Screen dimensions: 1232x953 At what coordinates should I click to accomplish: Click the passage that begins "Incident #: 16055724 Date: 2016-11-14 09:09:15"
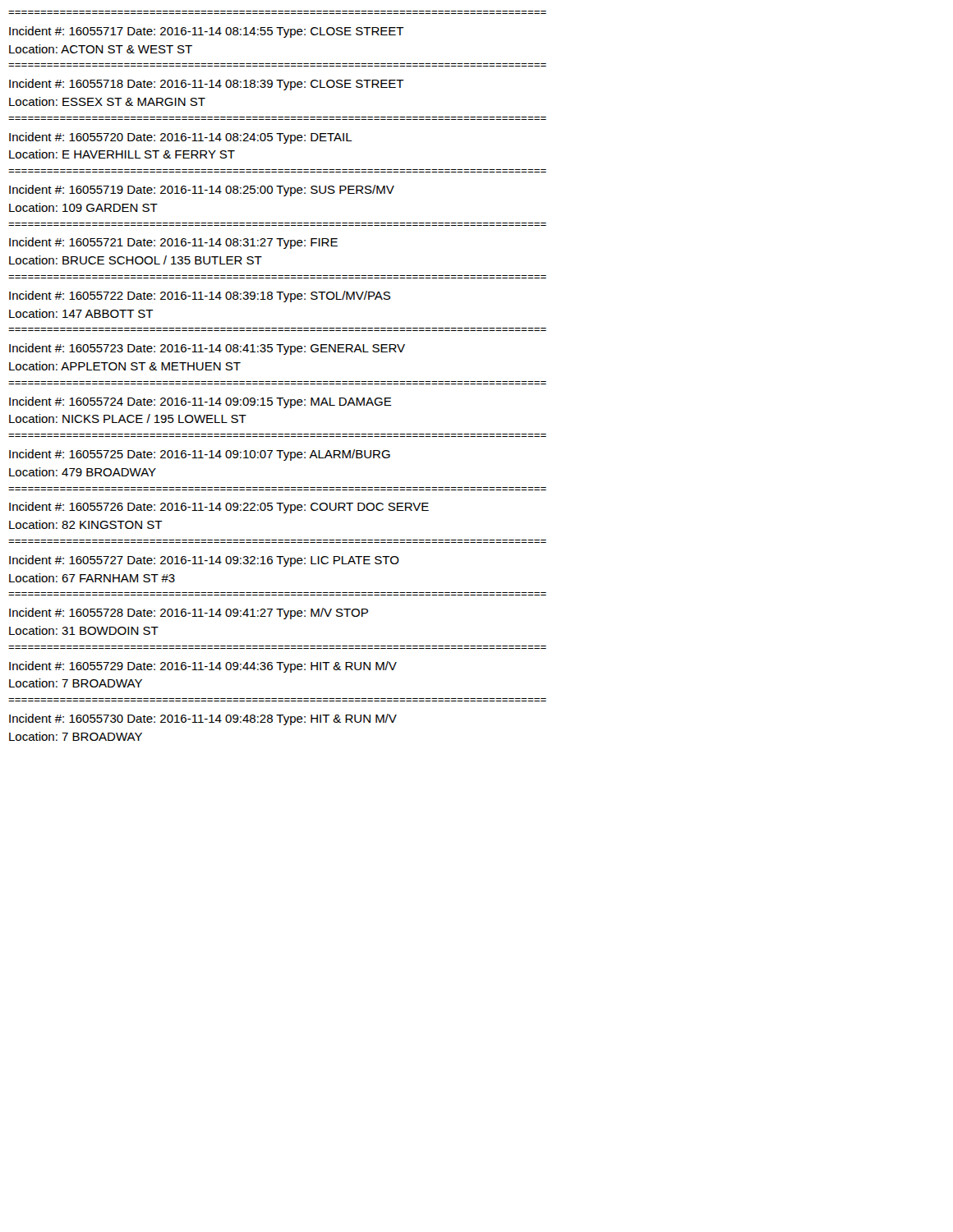(x=200, y=410)
